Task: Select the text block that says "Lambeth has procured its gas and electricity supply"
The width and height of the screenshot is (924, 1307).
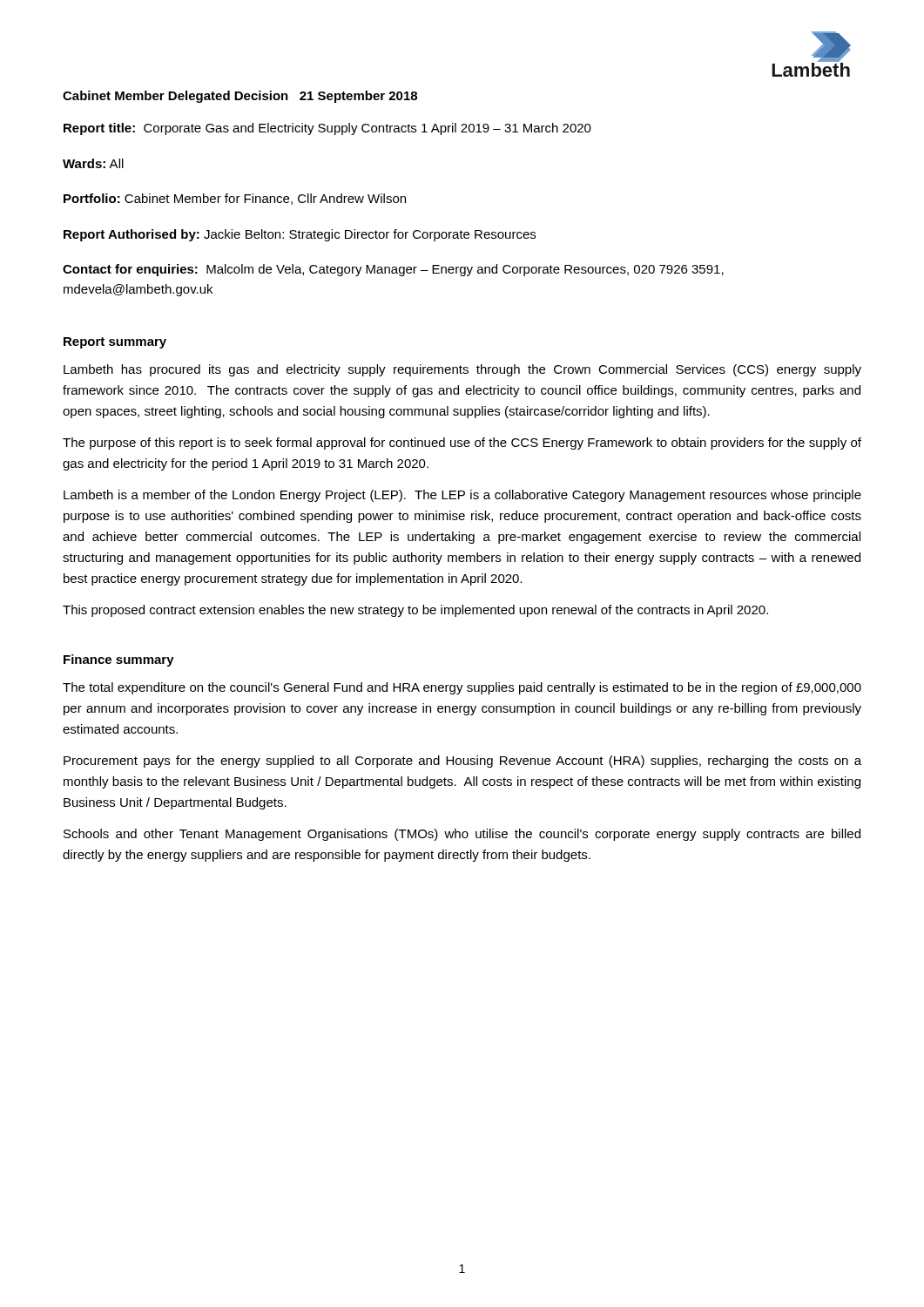Action: pos(462,390)
